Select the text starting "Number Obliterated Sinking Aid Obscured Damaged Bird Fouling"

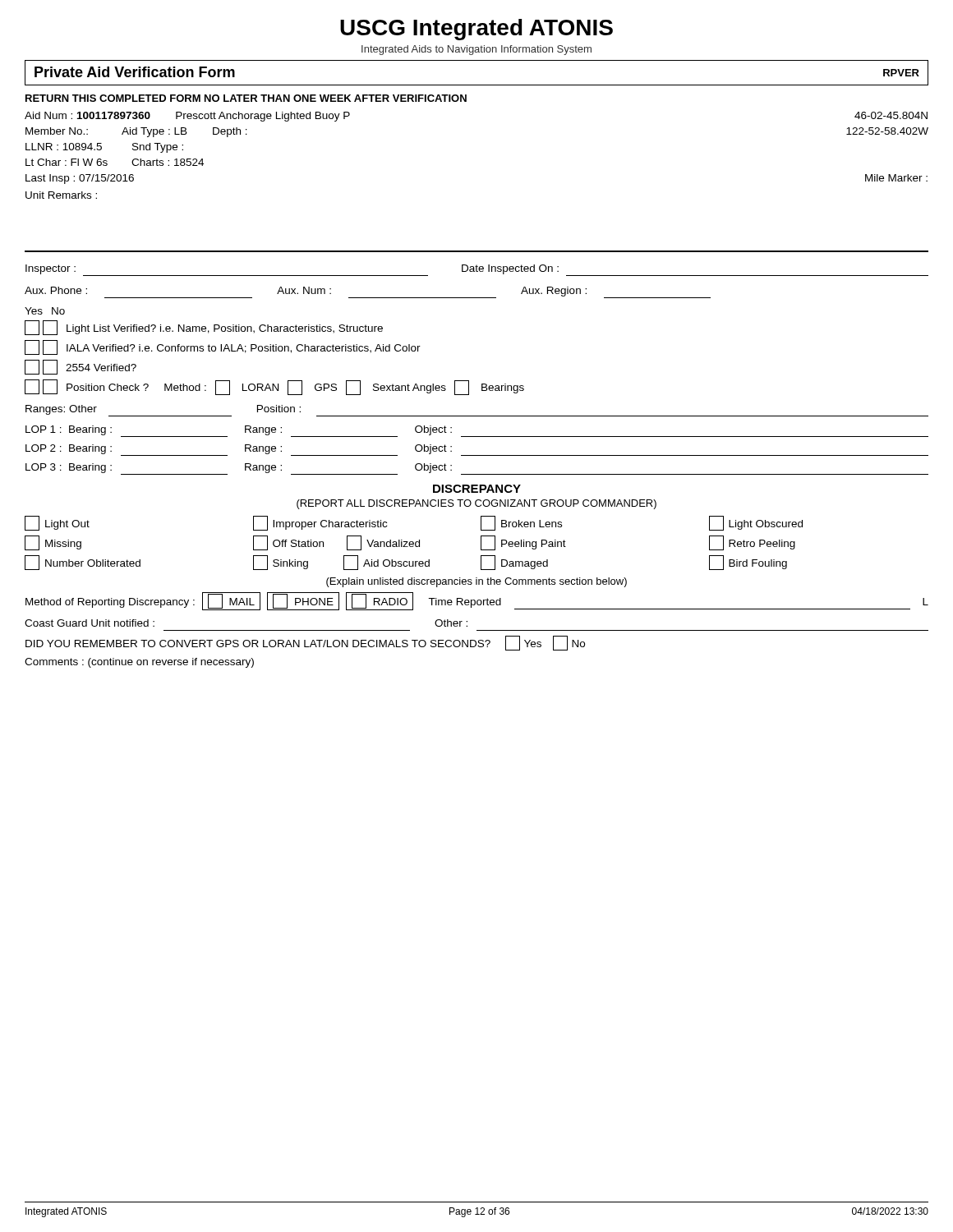pyautogui.click(x=476, y=563)
